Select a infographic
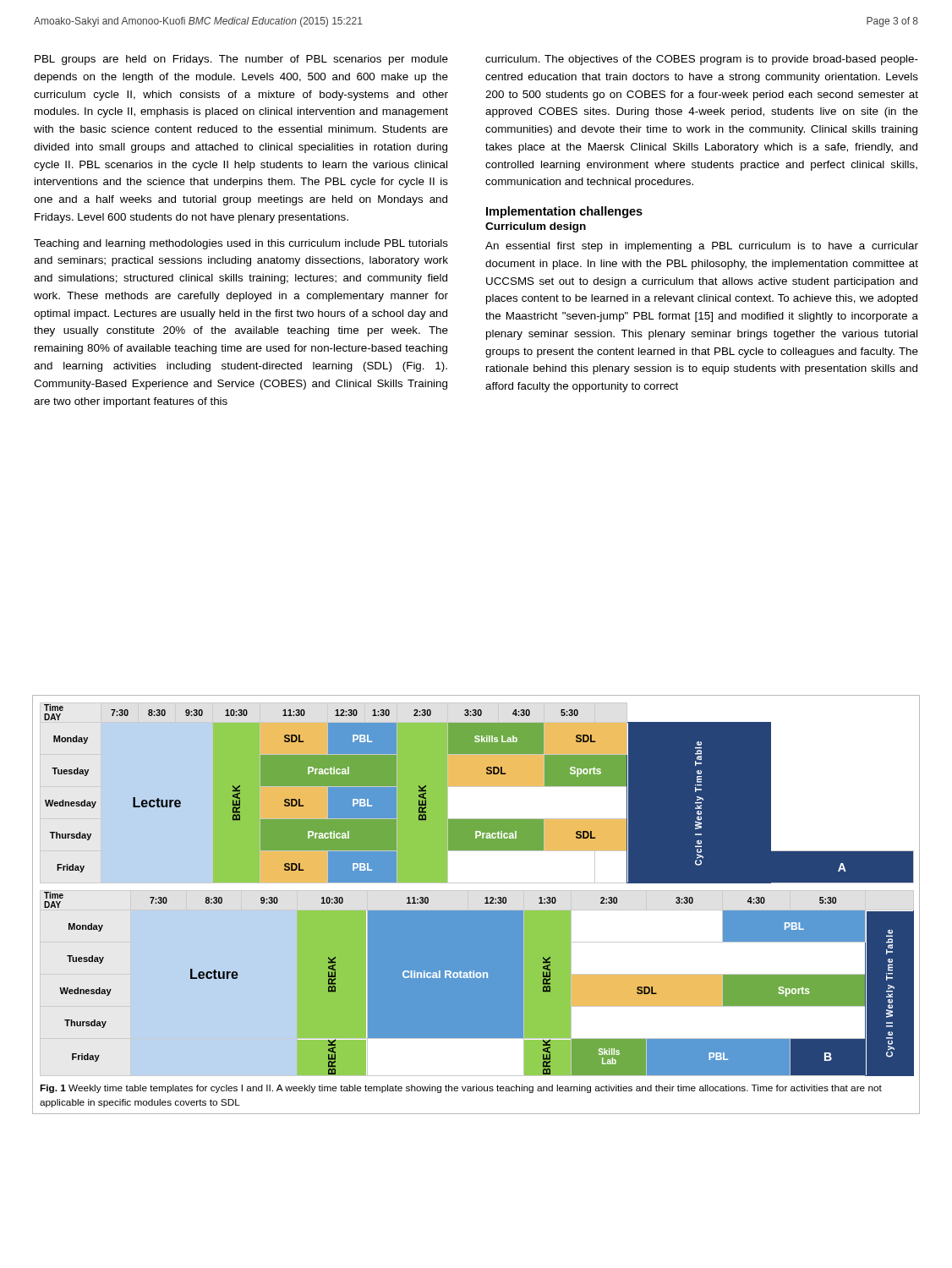The image size is (952, 1268). [476, 904]
